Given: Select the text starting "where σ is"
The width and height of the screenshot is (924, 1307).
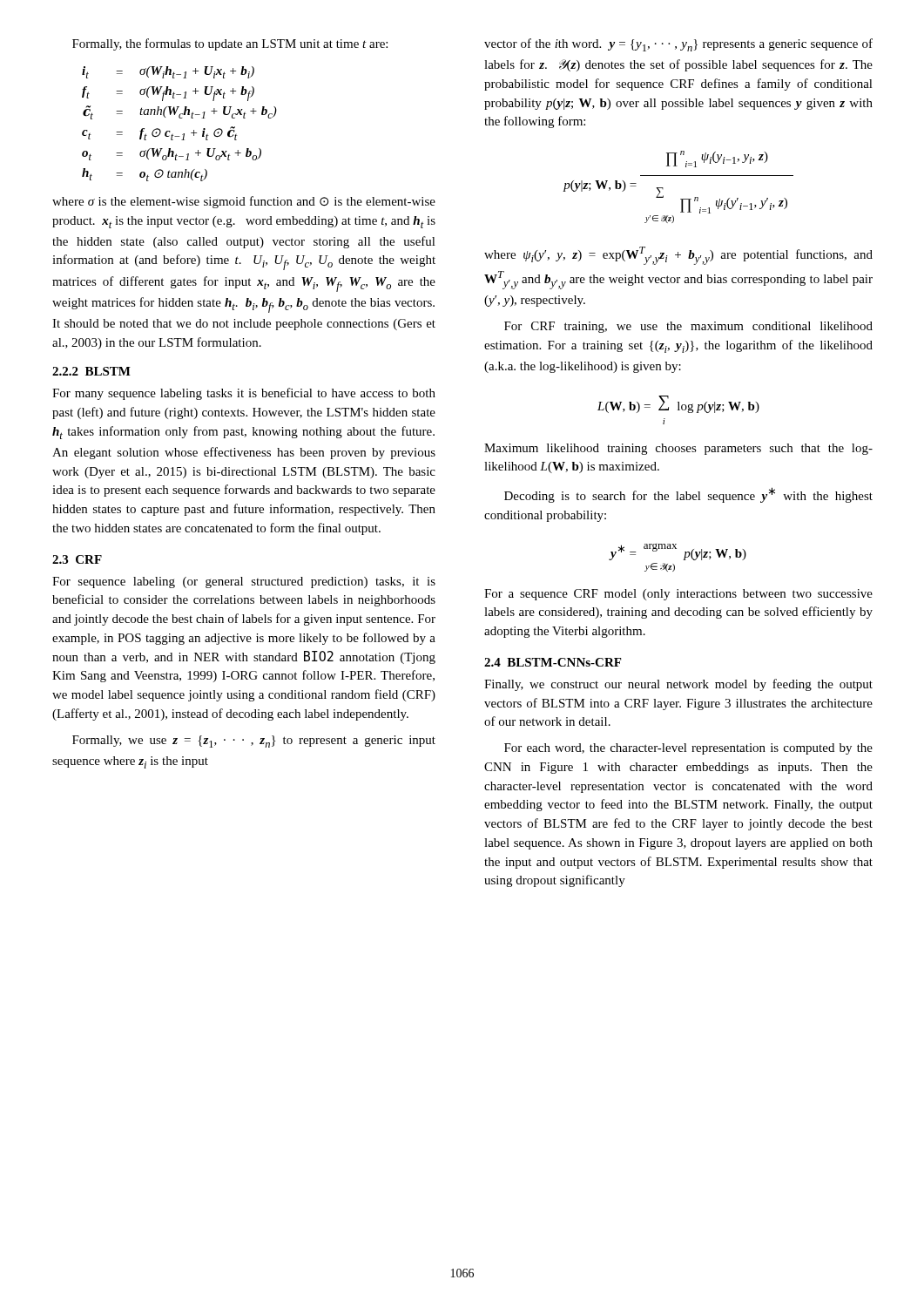Looking at the screenshot, I should pos(244,272).
